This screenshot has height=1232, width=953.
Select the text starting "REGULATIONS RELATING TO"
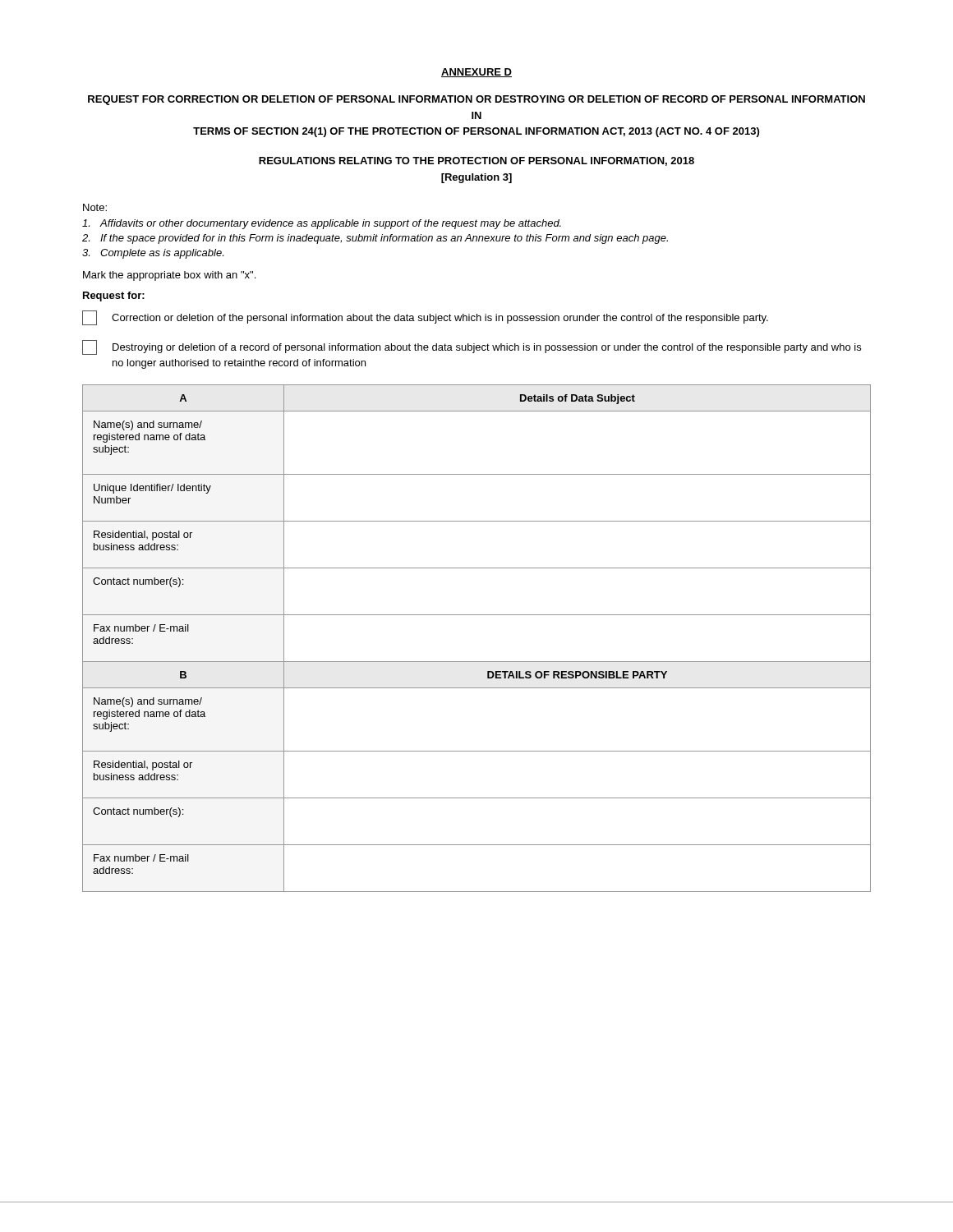click(x=476, y=169)
